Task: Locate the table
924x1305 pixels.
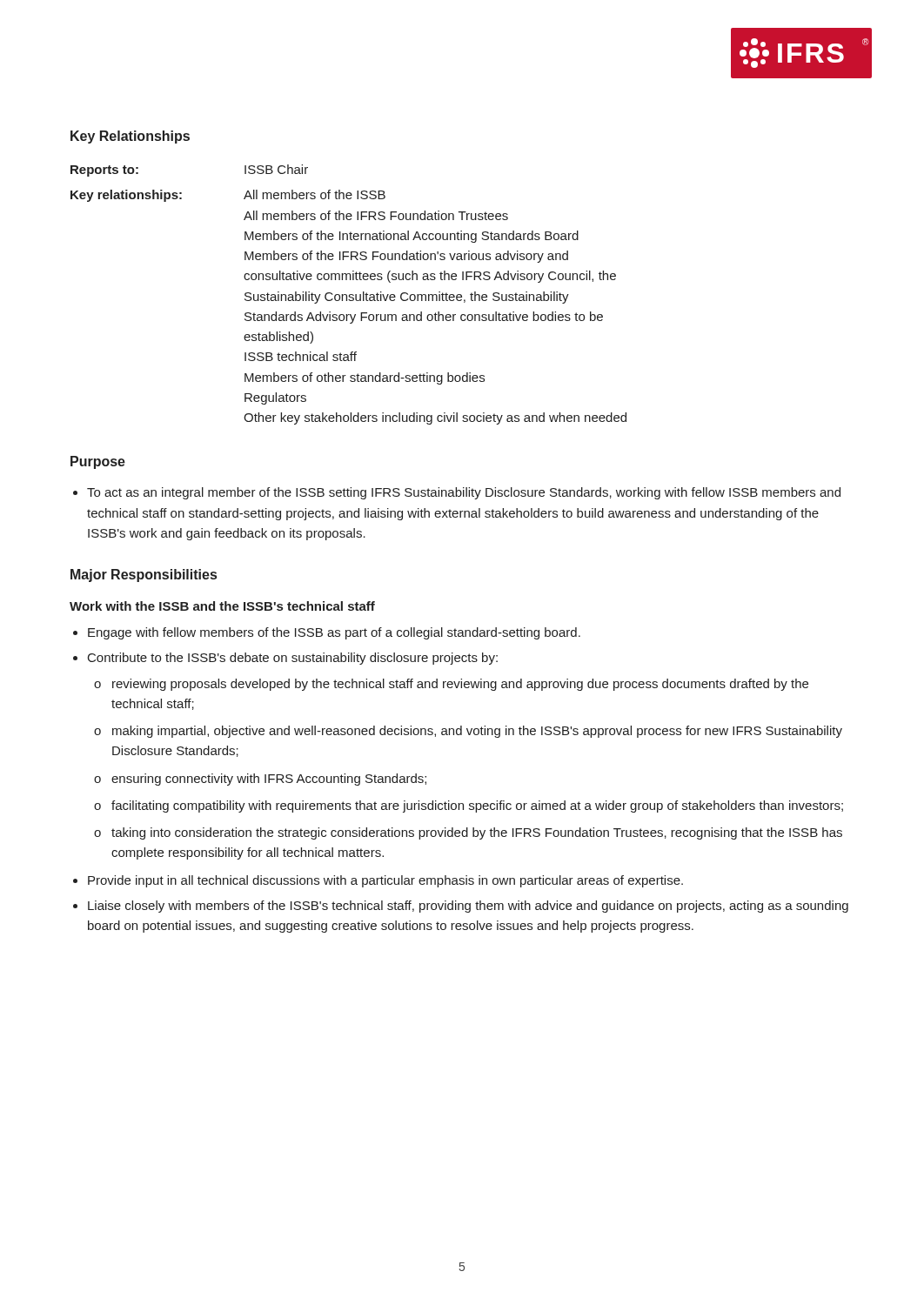Action: pyautogui.click(x=462, y=293)
